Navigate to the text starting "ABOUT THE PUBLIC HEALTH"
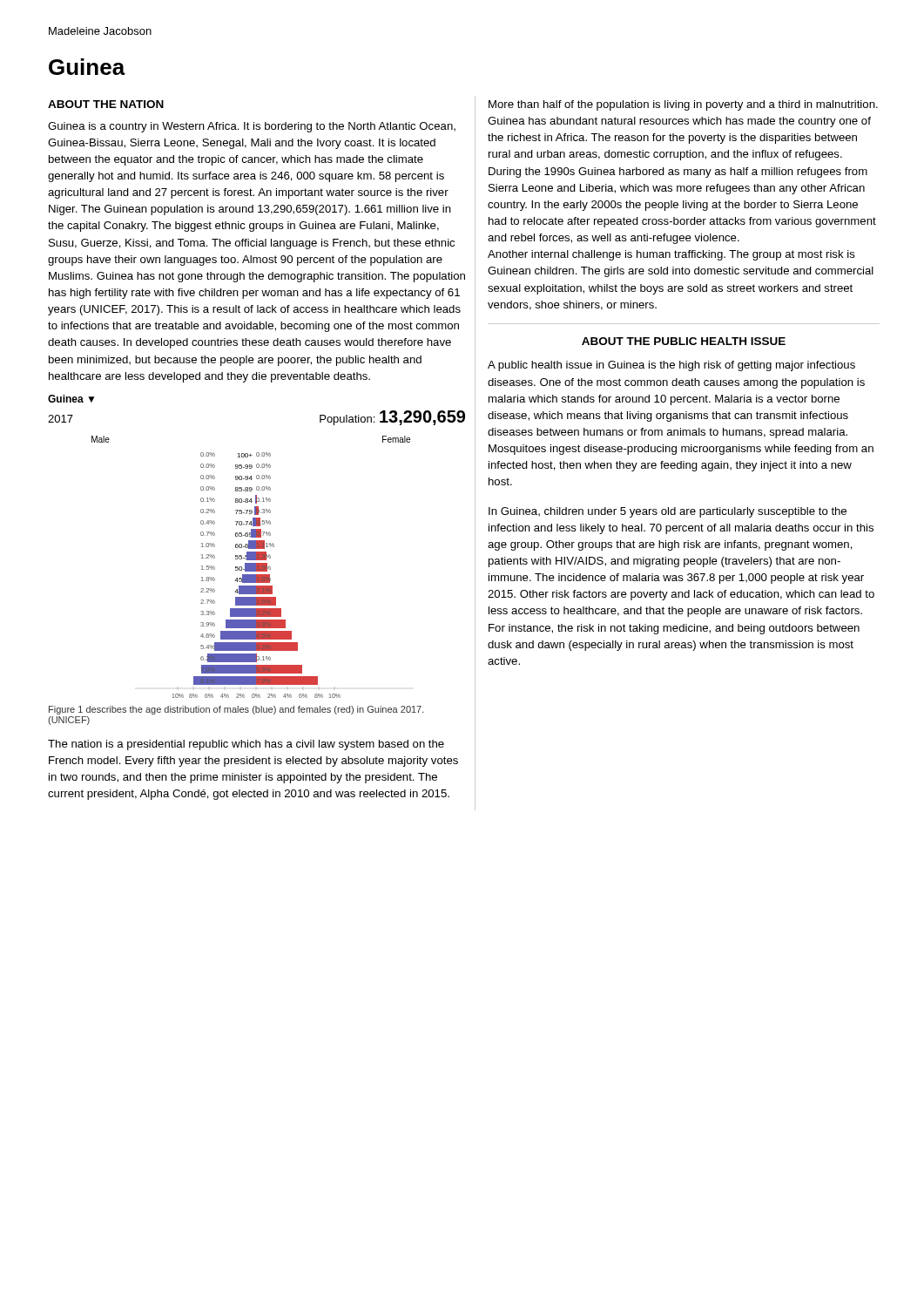Image resolution: width=924 pixels, height=1307 pixels. pyautogui.click(x=684, y=341)
